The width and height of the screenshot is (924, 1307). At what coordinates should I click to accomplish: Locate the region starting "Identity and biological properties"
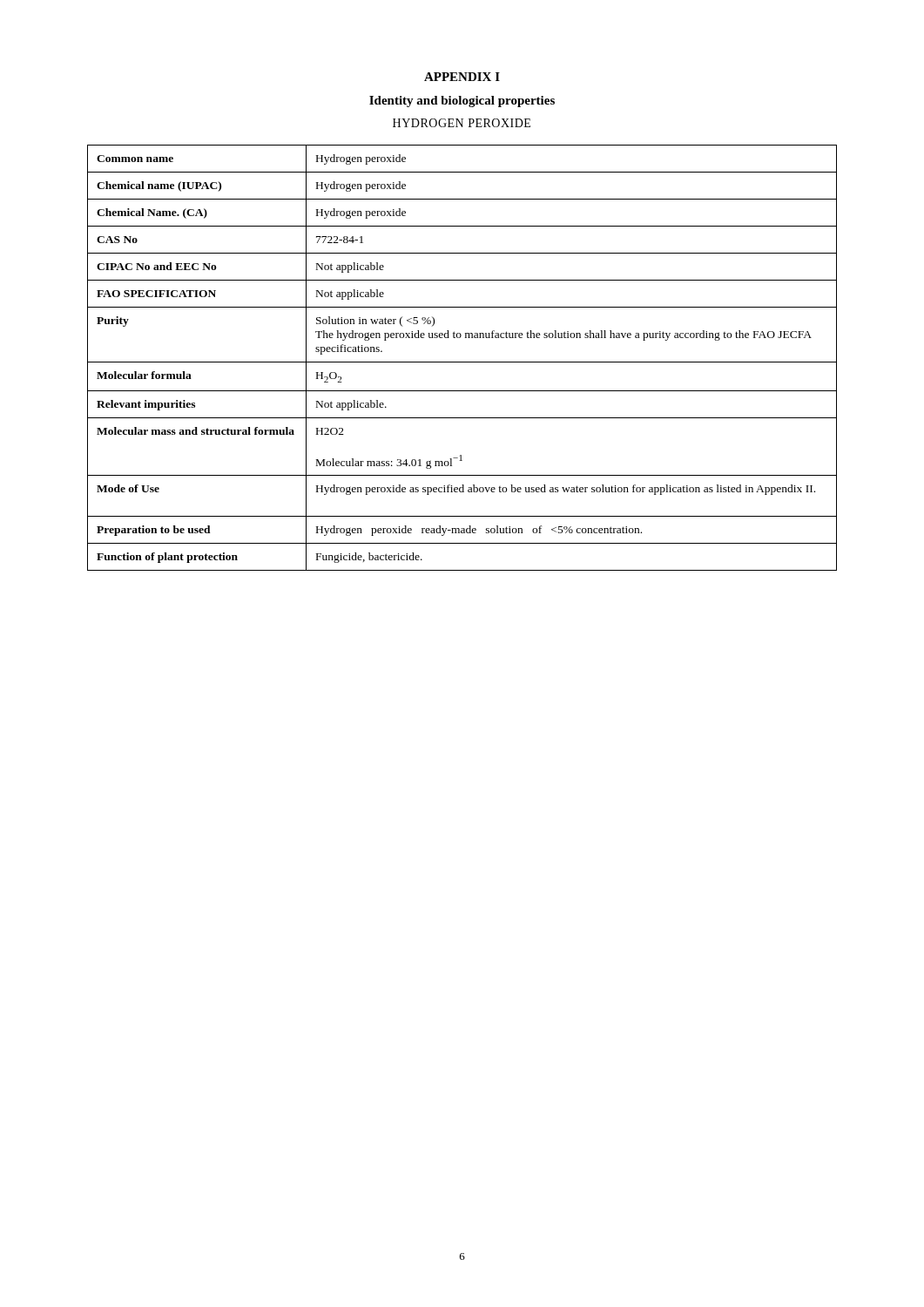[462, 101]
